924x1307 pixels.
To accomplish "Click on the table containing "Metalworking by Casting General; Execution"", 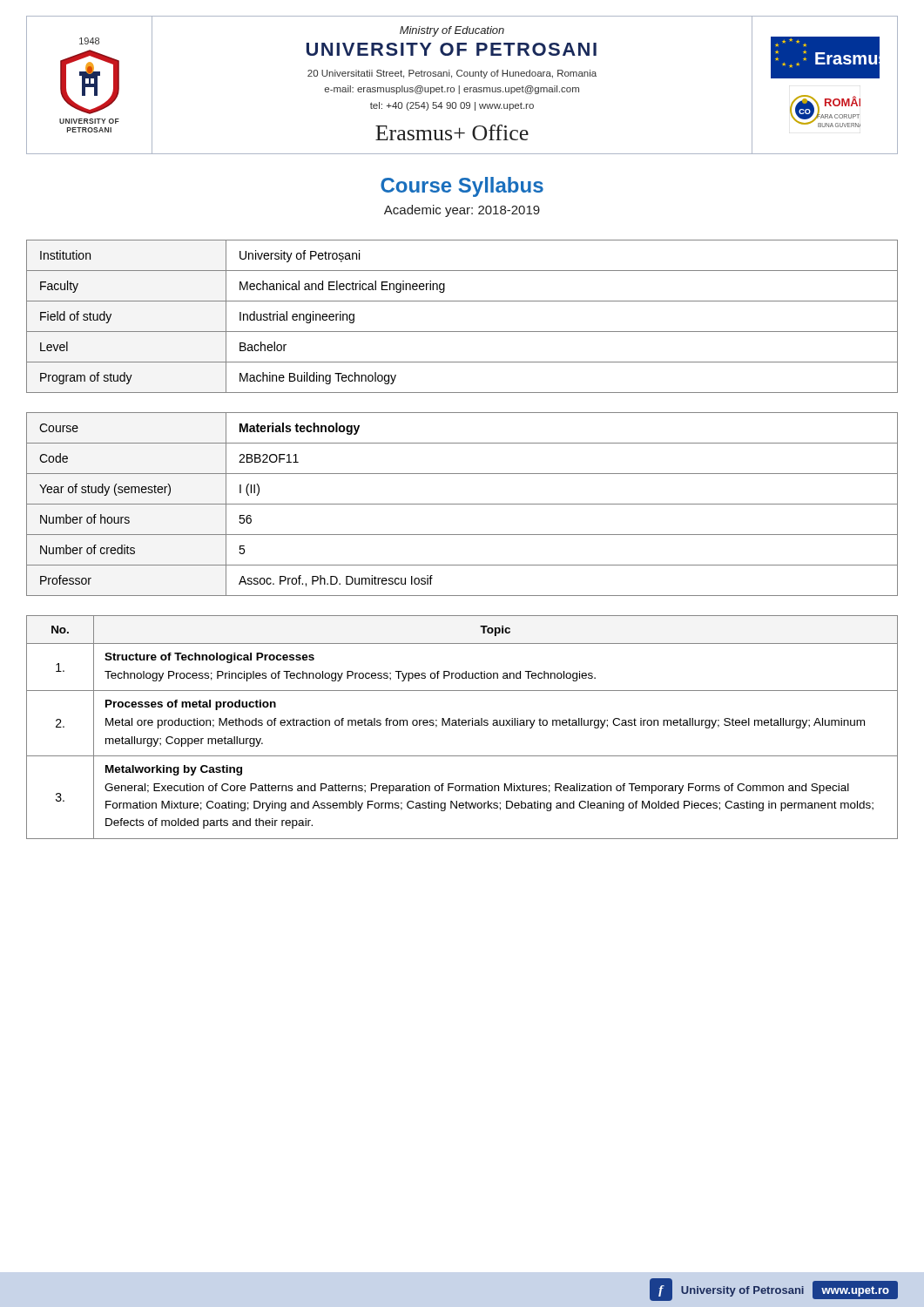I will pos(462,727).
